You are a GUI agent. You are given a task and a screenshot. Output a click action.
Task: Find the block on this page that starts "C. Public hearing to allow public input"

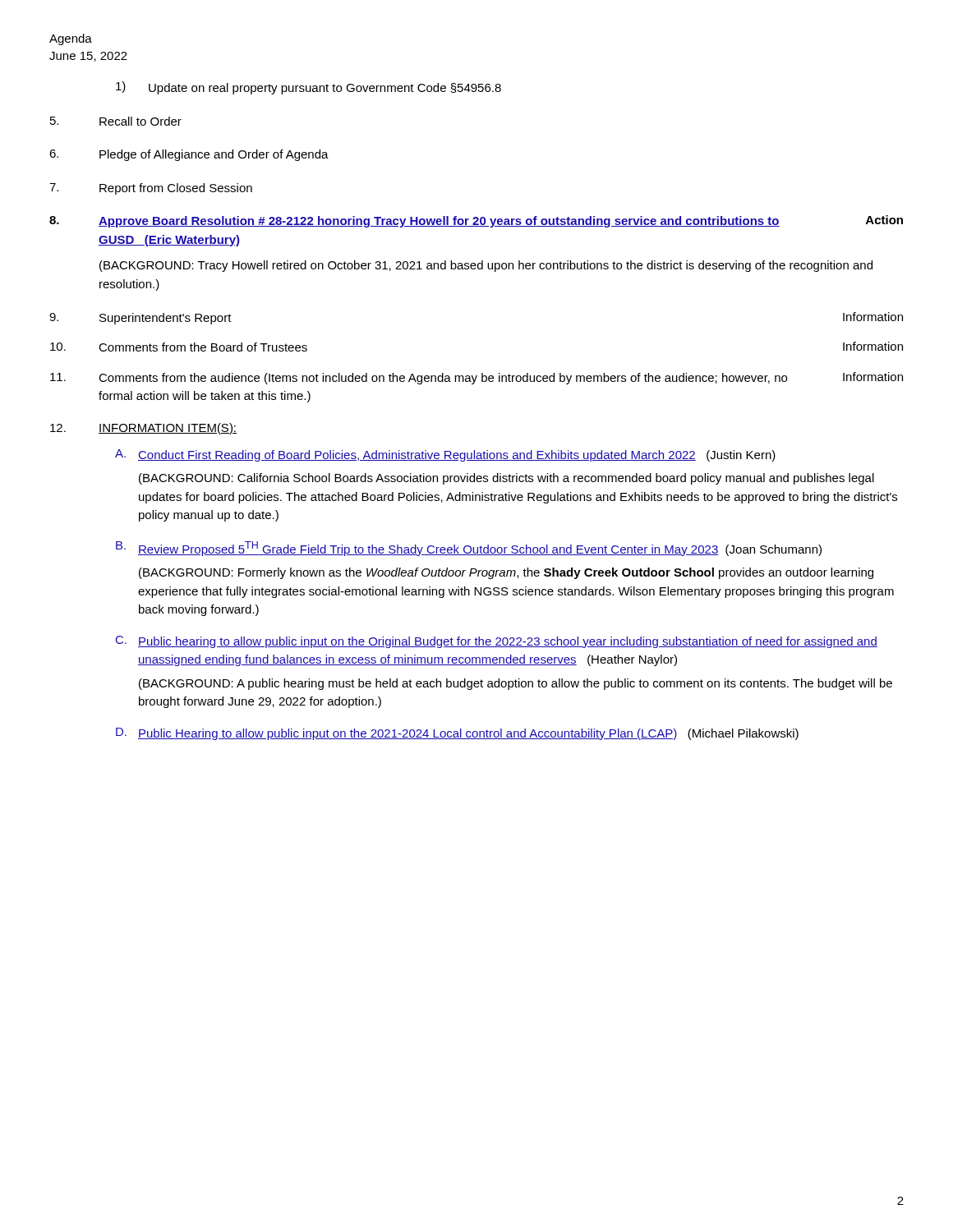509,650
